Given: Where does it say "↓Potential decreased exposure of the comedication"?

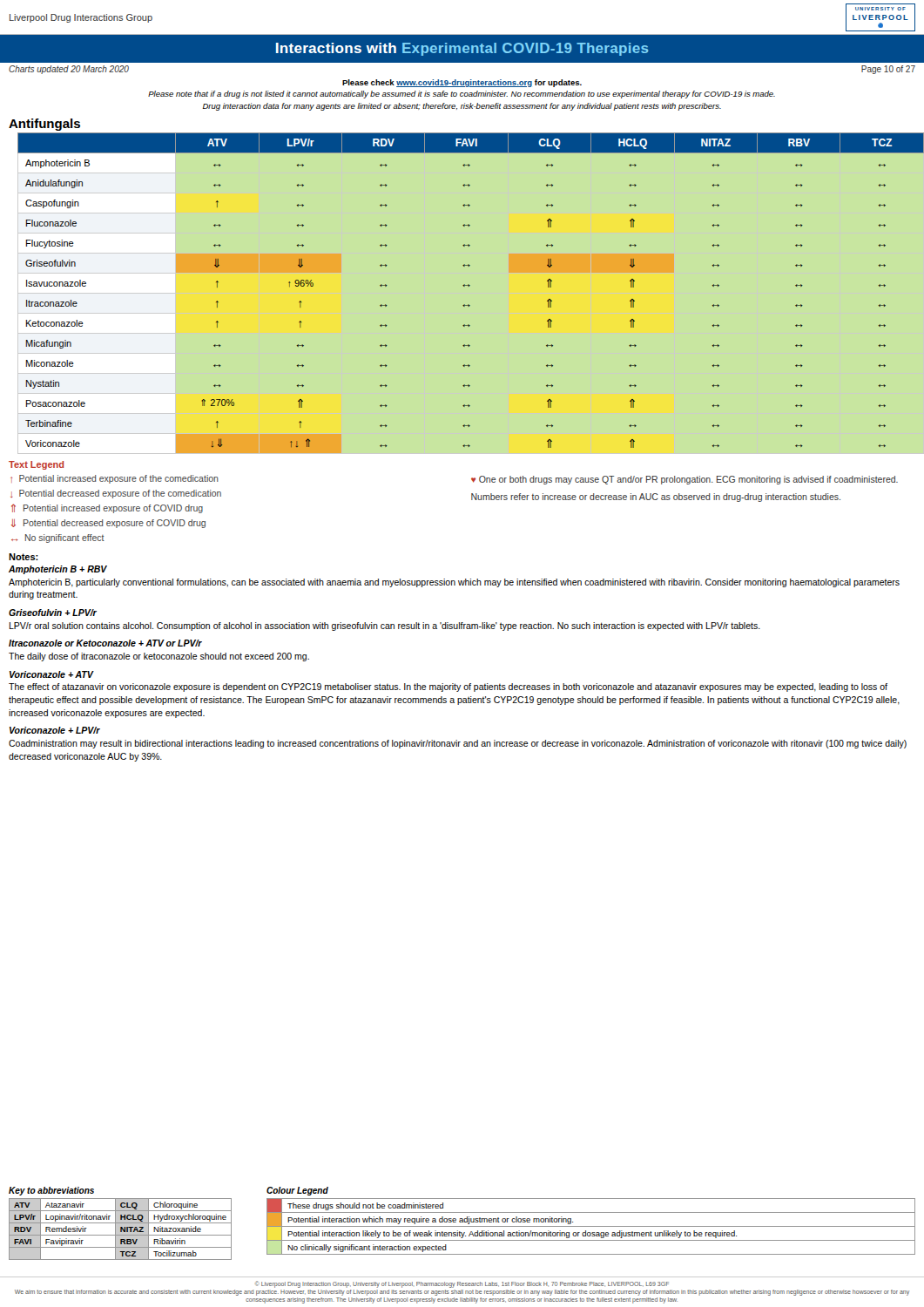Looking at the screenshot, I should pos(115,494).
